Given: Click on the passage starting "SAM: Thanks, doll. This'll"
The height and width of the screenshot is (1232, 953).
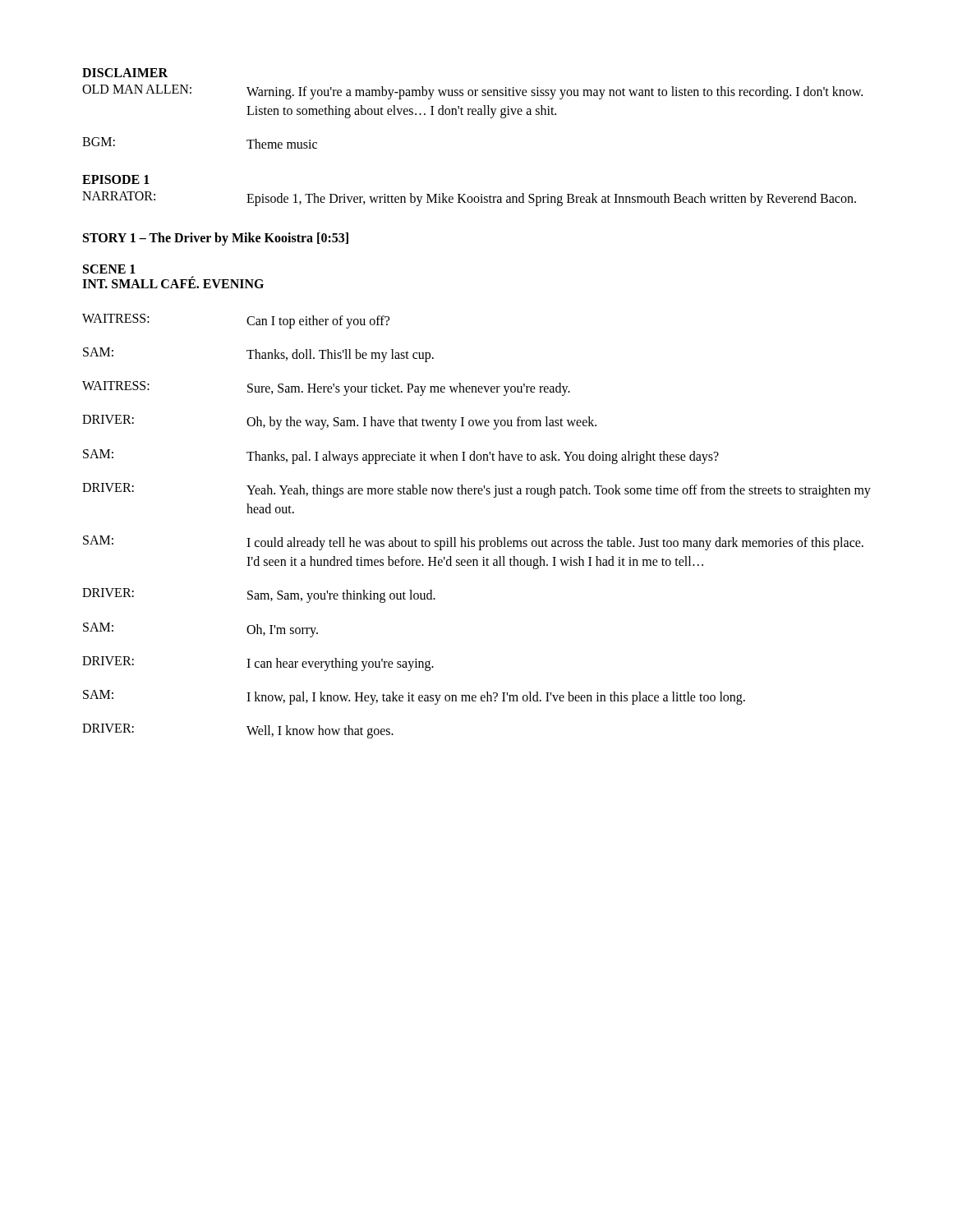Looking at the screenshot, I should click(x=258, y=355).
